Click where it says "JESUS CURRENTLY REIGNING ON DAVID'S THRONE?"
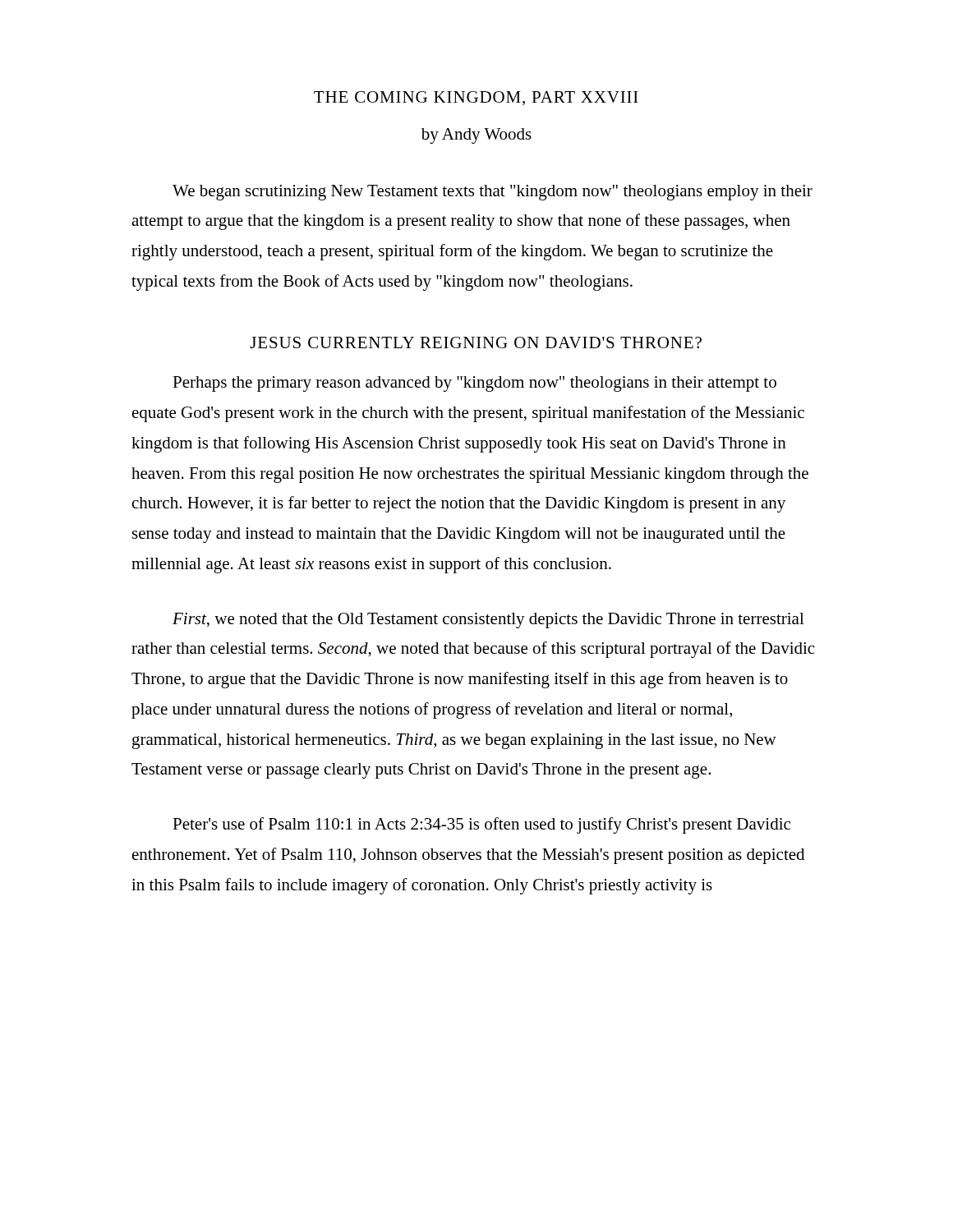953x1232 pixels. 476,342
